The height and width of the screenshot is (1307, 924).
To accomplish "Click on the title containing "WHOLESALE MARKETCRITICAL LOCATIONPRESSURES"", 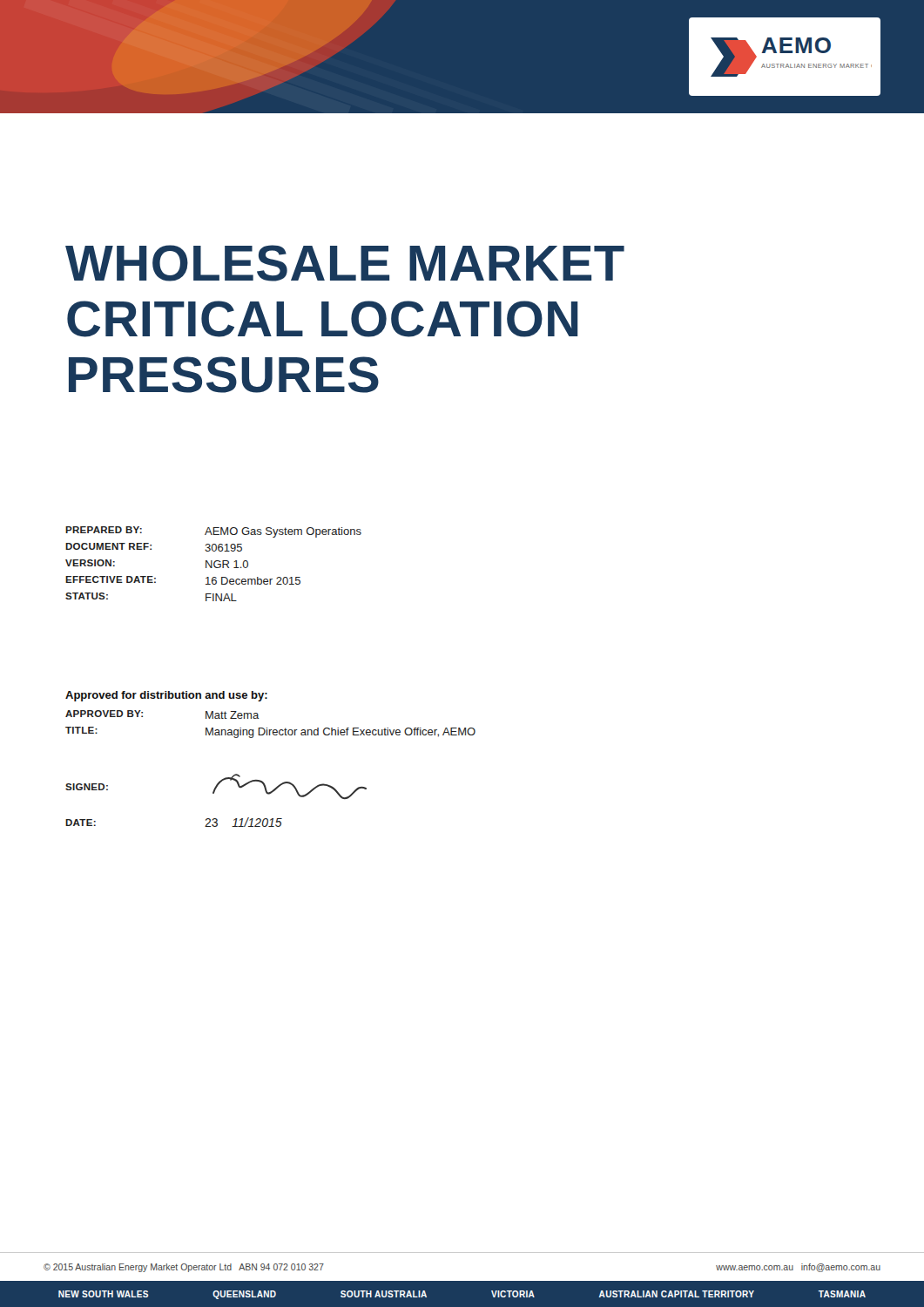I will point(348,319).
